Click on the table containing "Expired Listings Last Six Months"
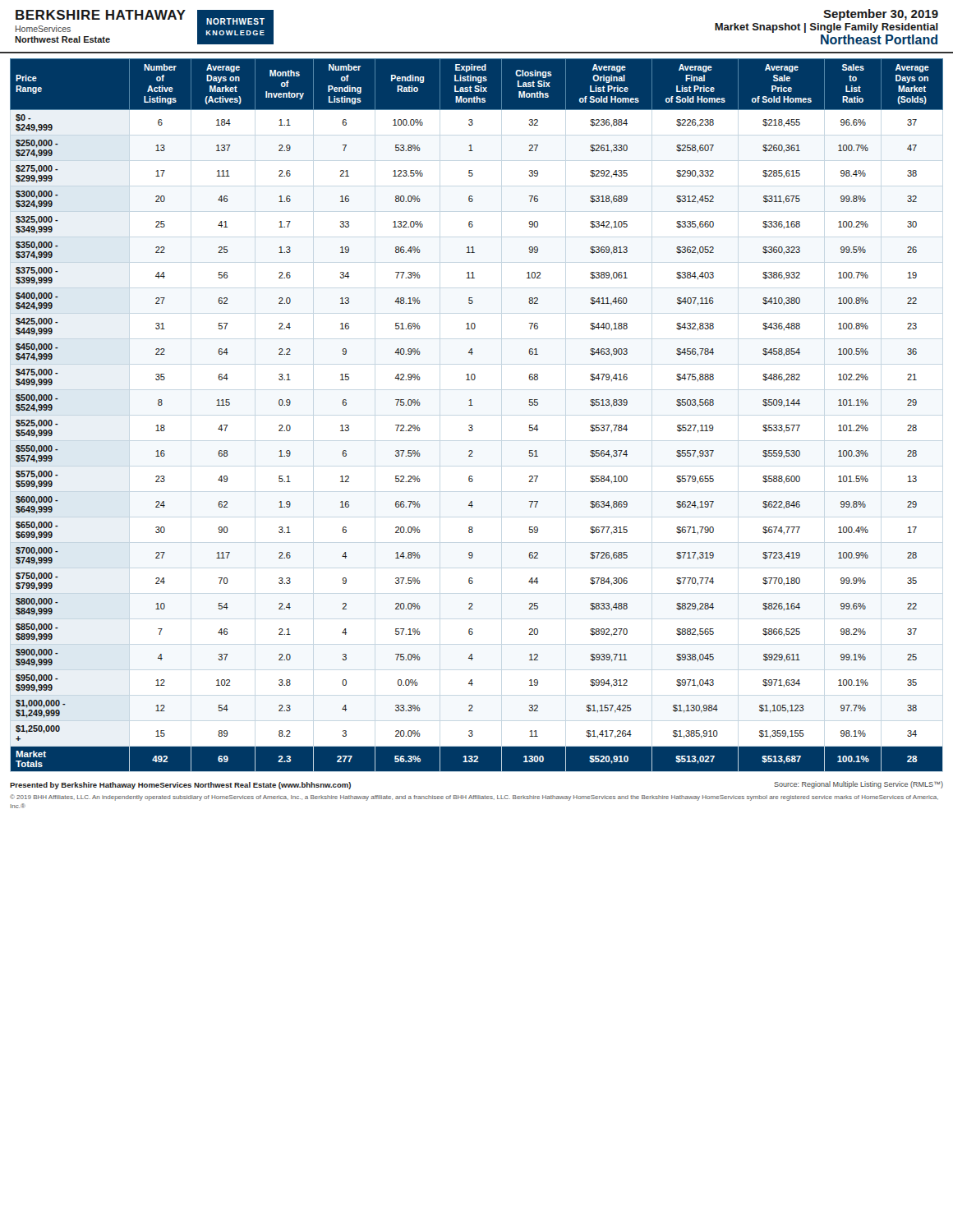 pos(476,414)
